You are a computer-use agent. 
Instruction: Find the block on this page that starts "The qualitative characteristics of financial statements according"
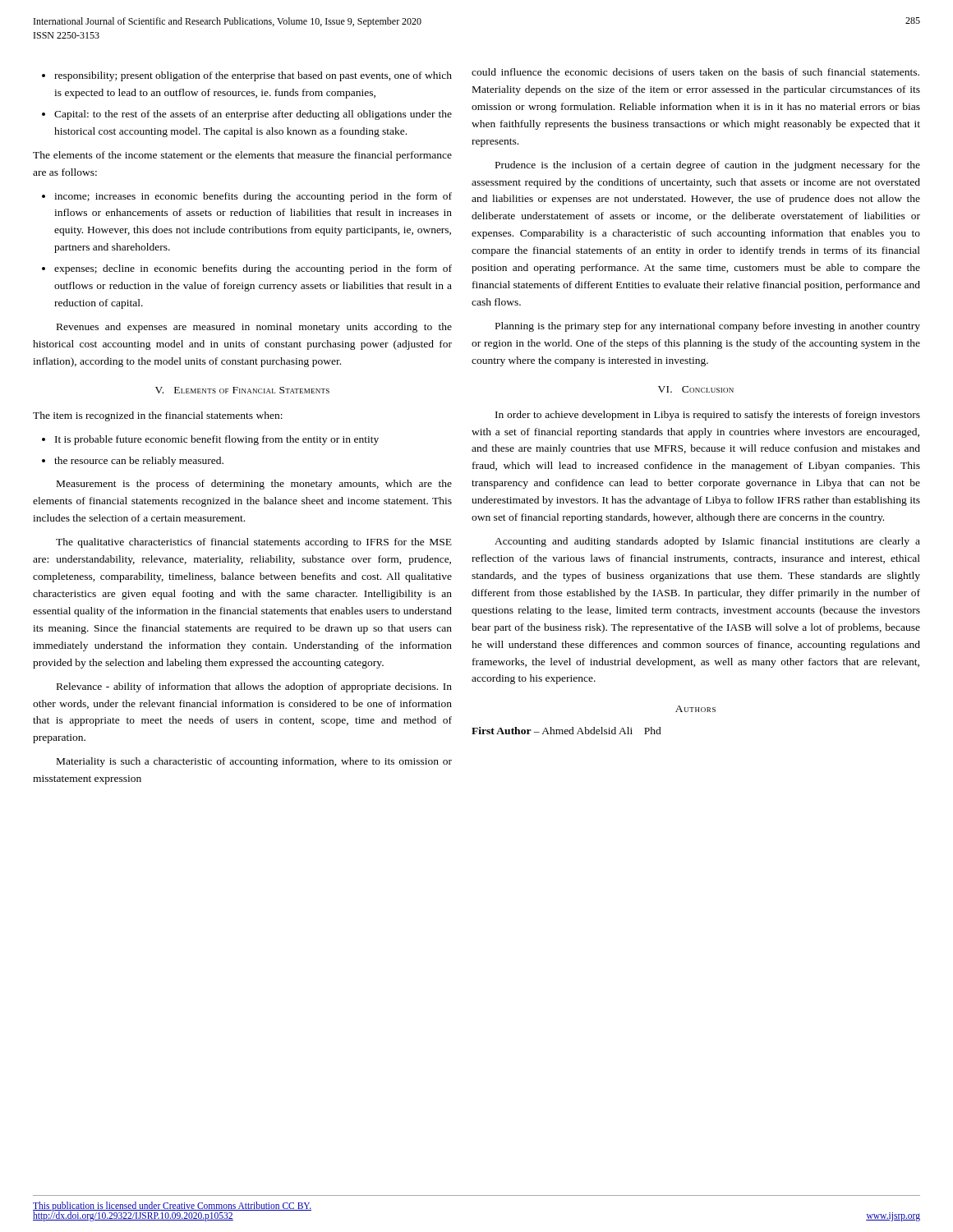(242, 603)
